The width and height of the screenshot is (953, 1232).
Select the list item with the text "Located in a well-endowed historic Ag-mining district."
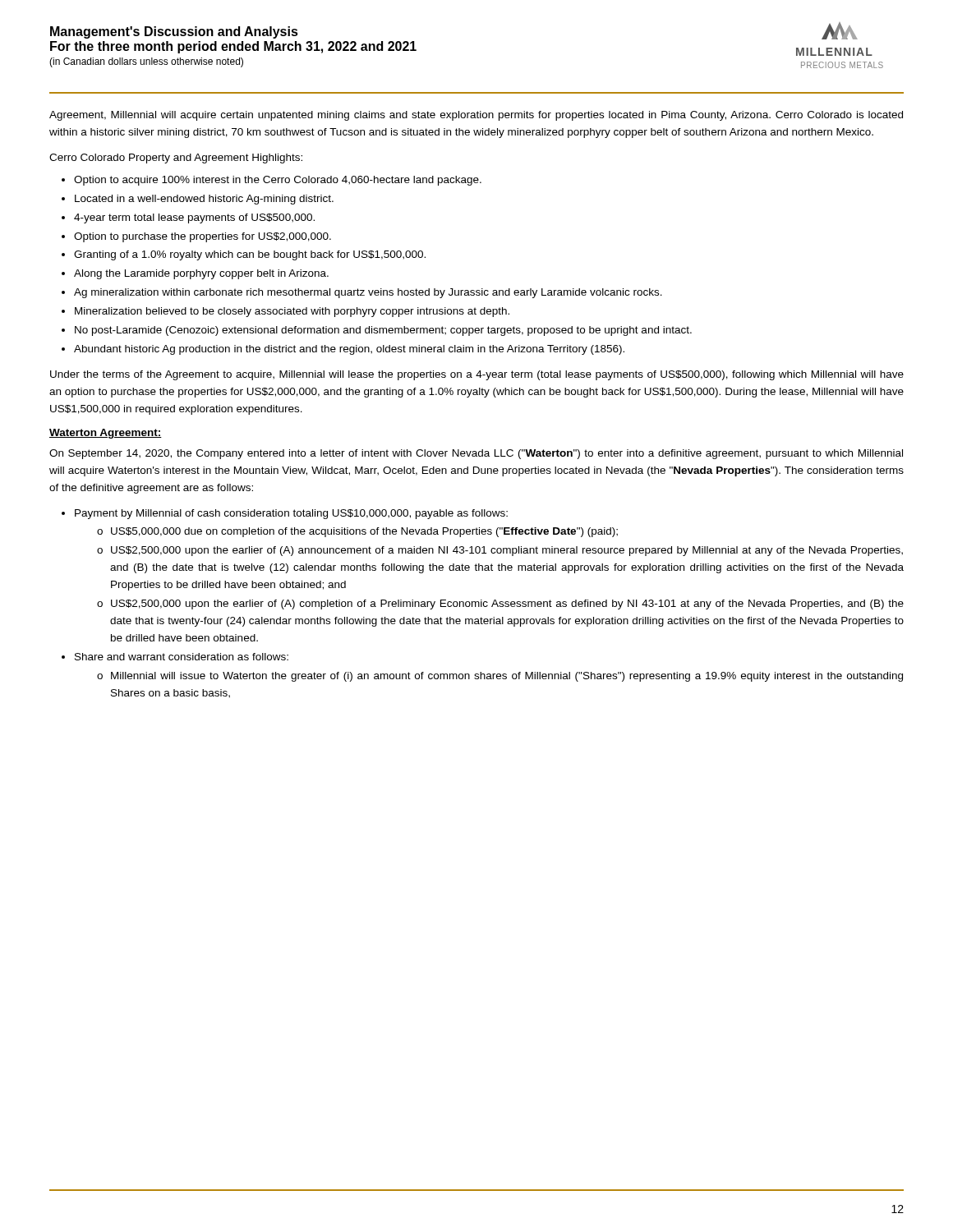pyautogui.click(x=204, y=198)
